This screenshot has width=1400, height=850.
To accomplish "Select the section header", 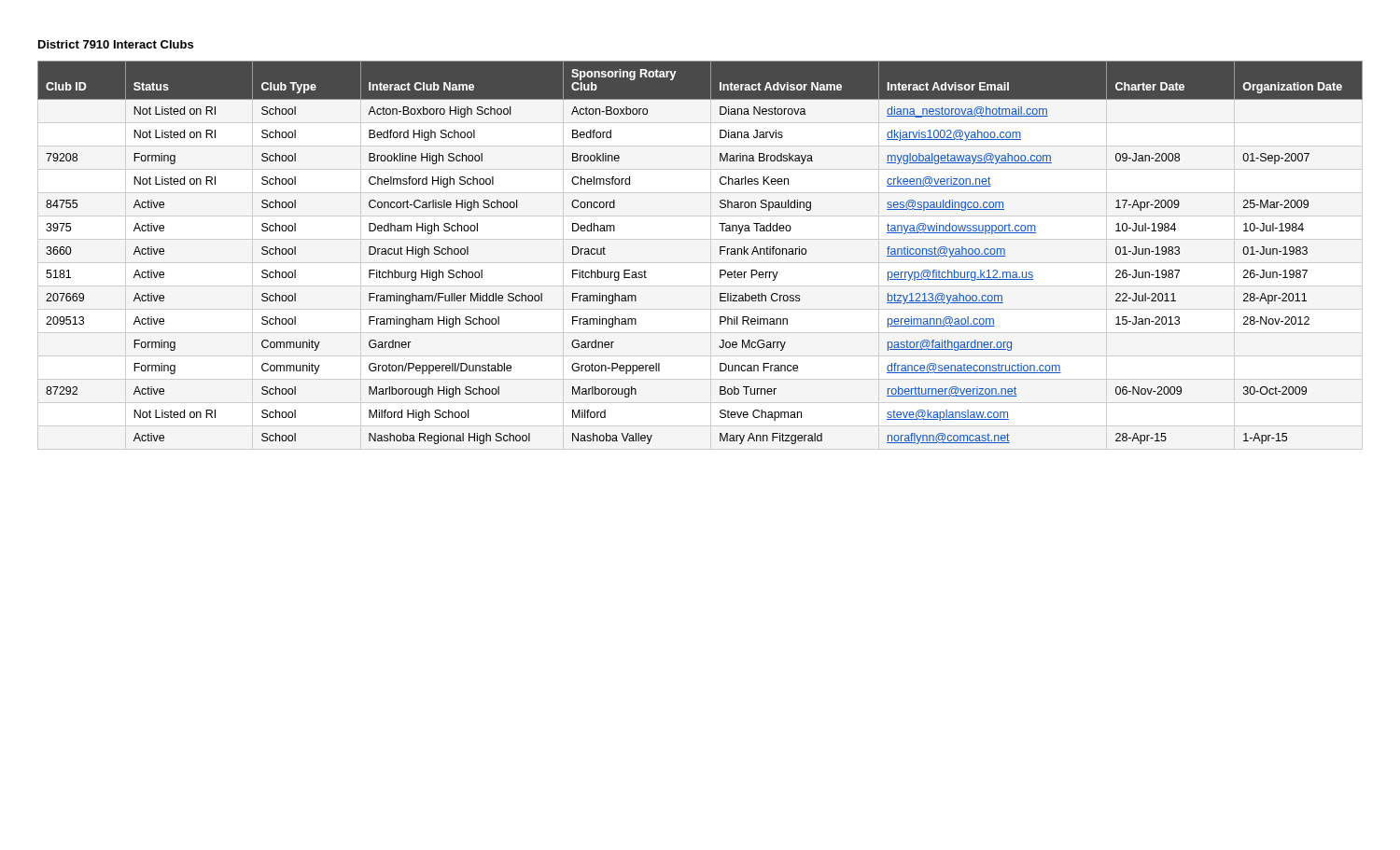I will pos(116,44).
